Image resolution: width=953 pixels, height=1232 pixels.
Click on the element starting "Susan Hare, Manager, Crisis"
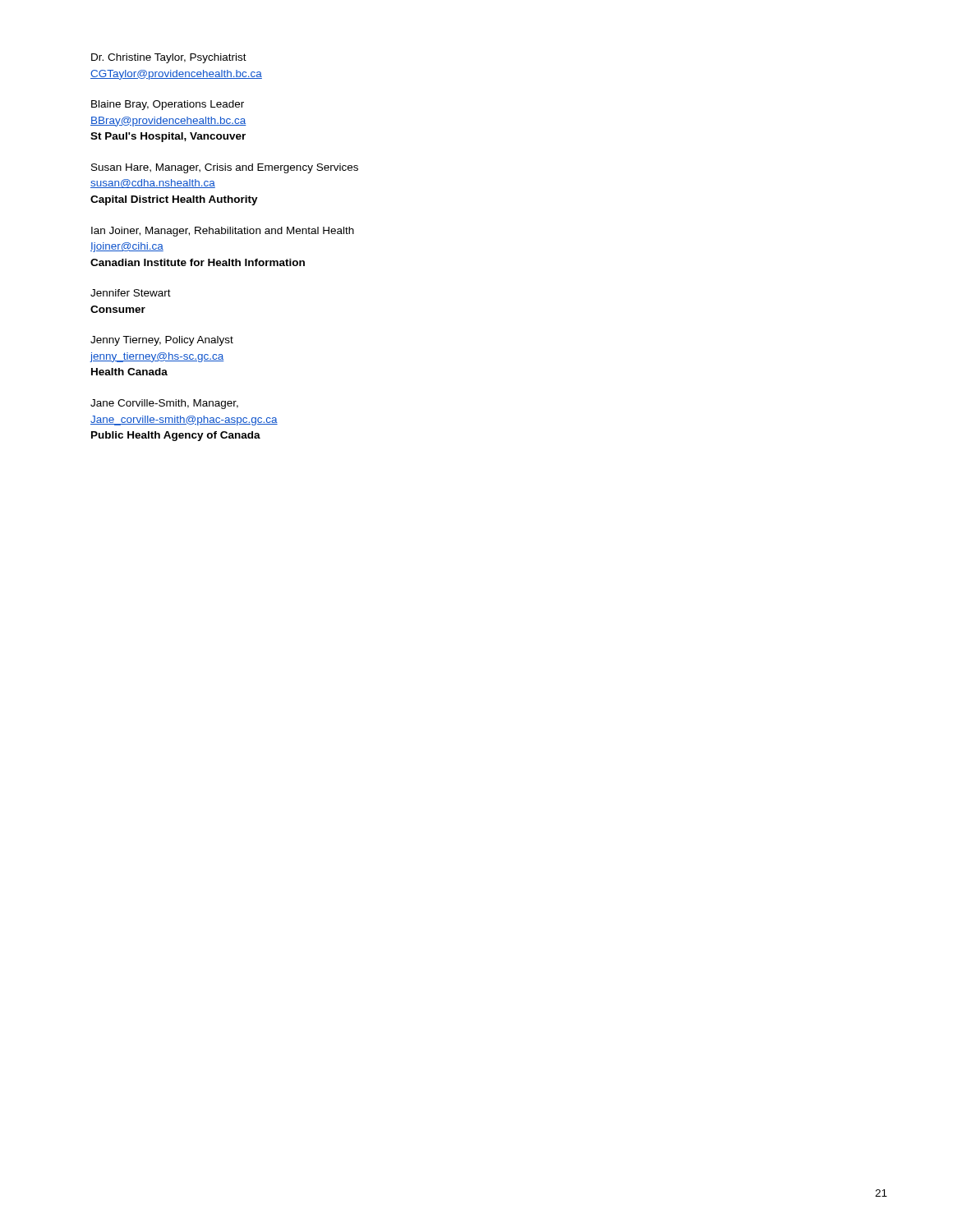(x=224, y=183)
